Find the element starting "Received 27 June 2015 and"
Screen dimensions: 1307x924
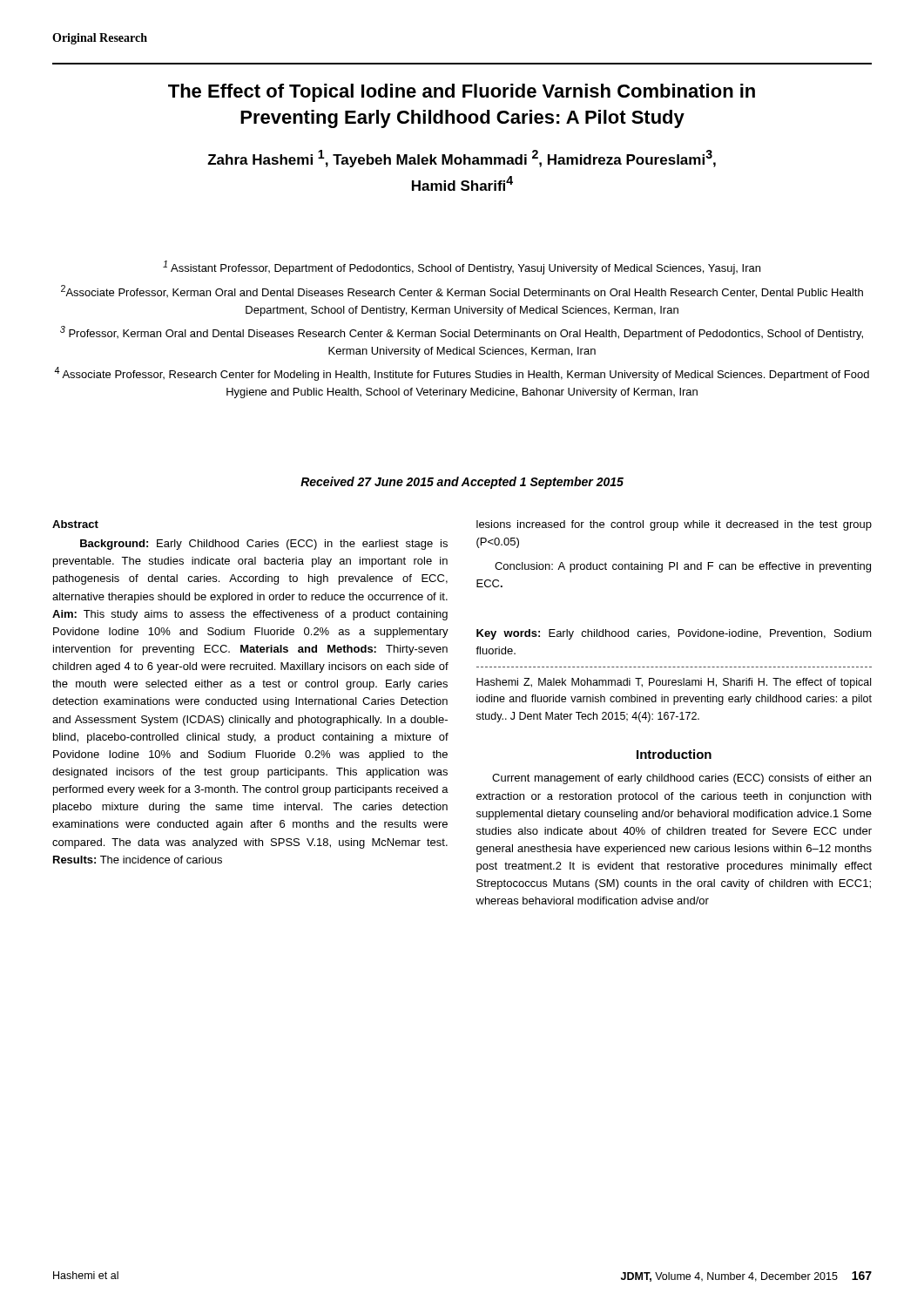pyautogui.click(x=462, y=482)
